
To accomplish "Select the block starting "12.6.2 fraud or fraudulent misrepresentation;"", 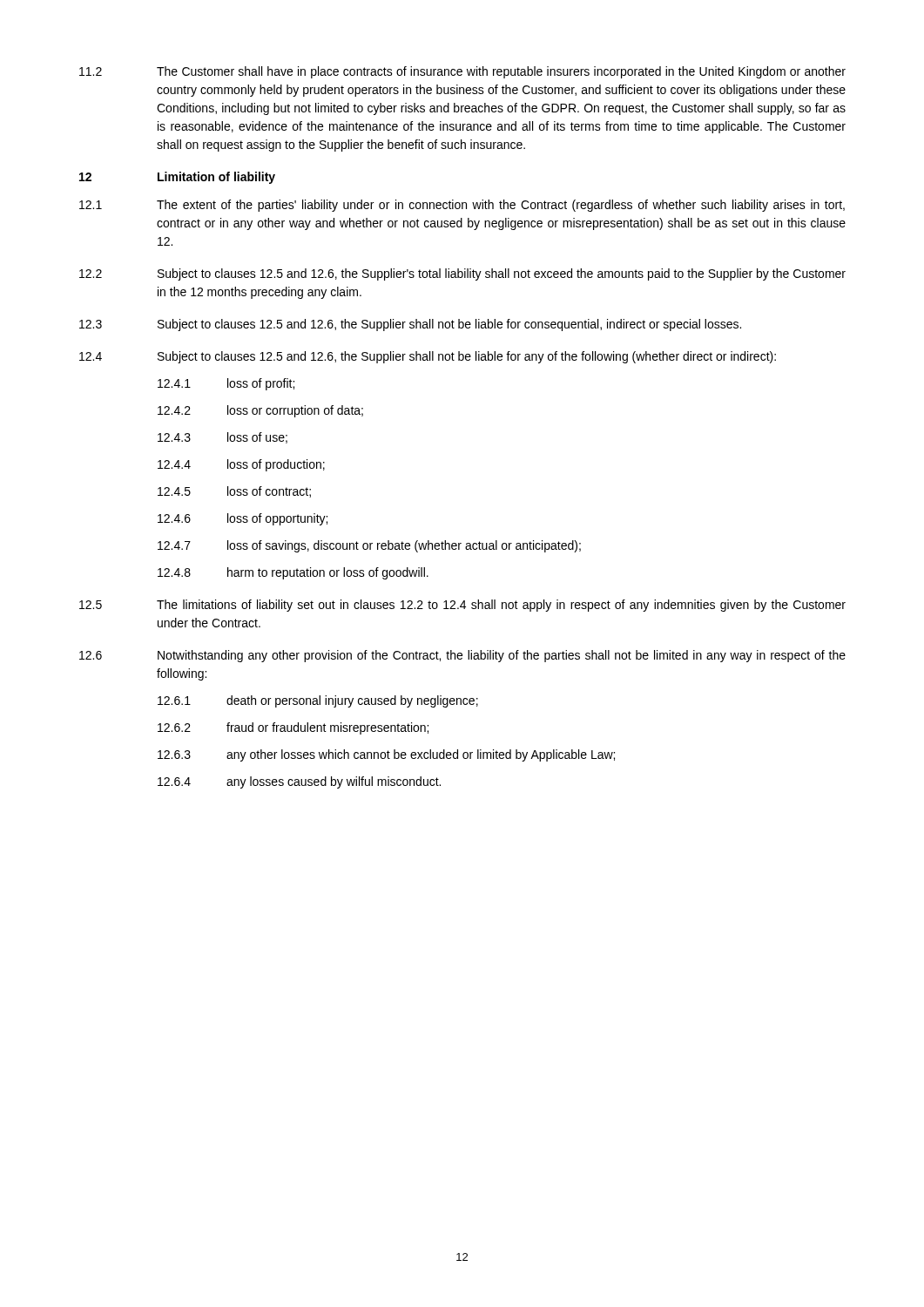I will [293, 728].
